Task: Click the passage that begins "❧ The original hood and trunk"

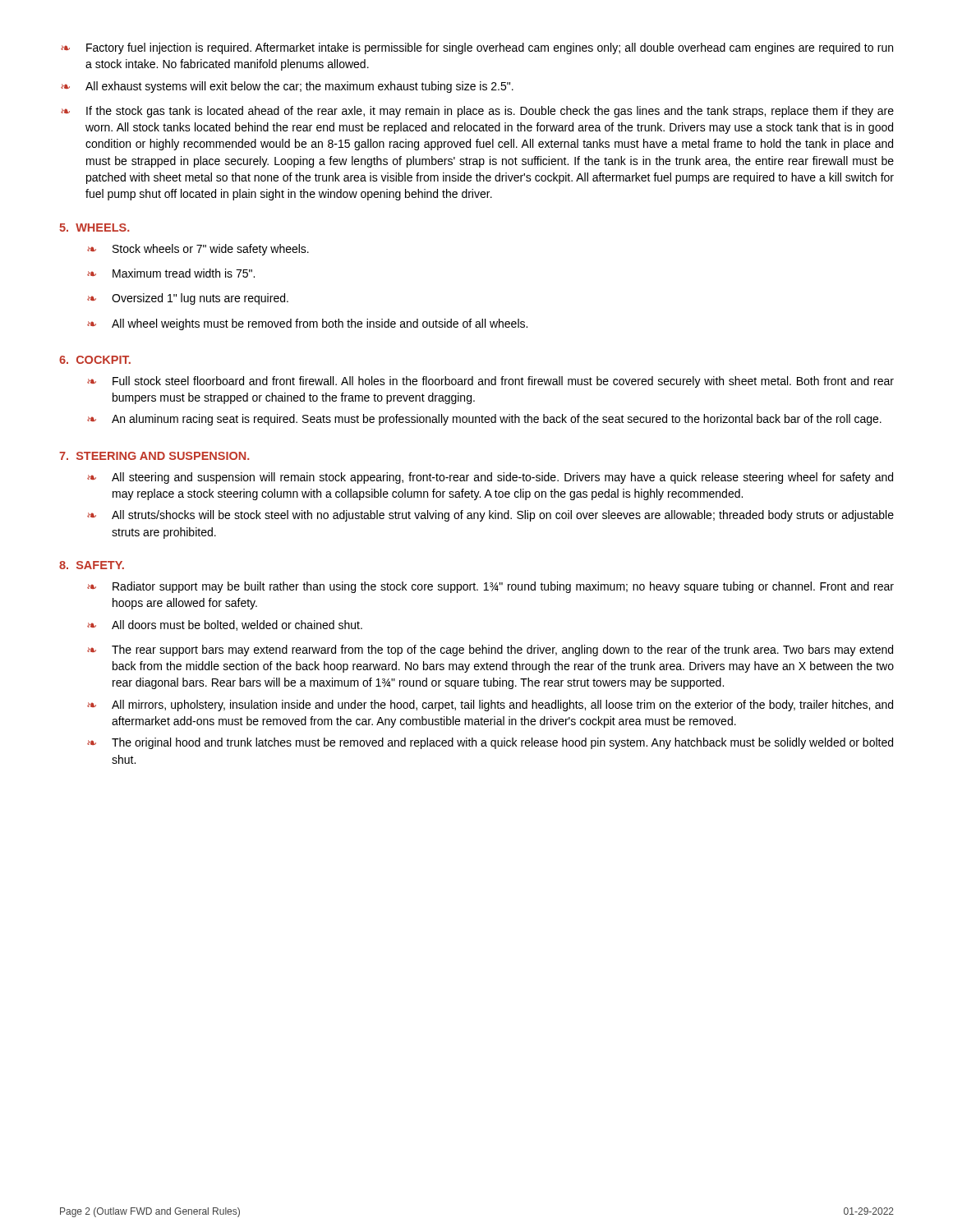Action: click(490, 751)
